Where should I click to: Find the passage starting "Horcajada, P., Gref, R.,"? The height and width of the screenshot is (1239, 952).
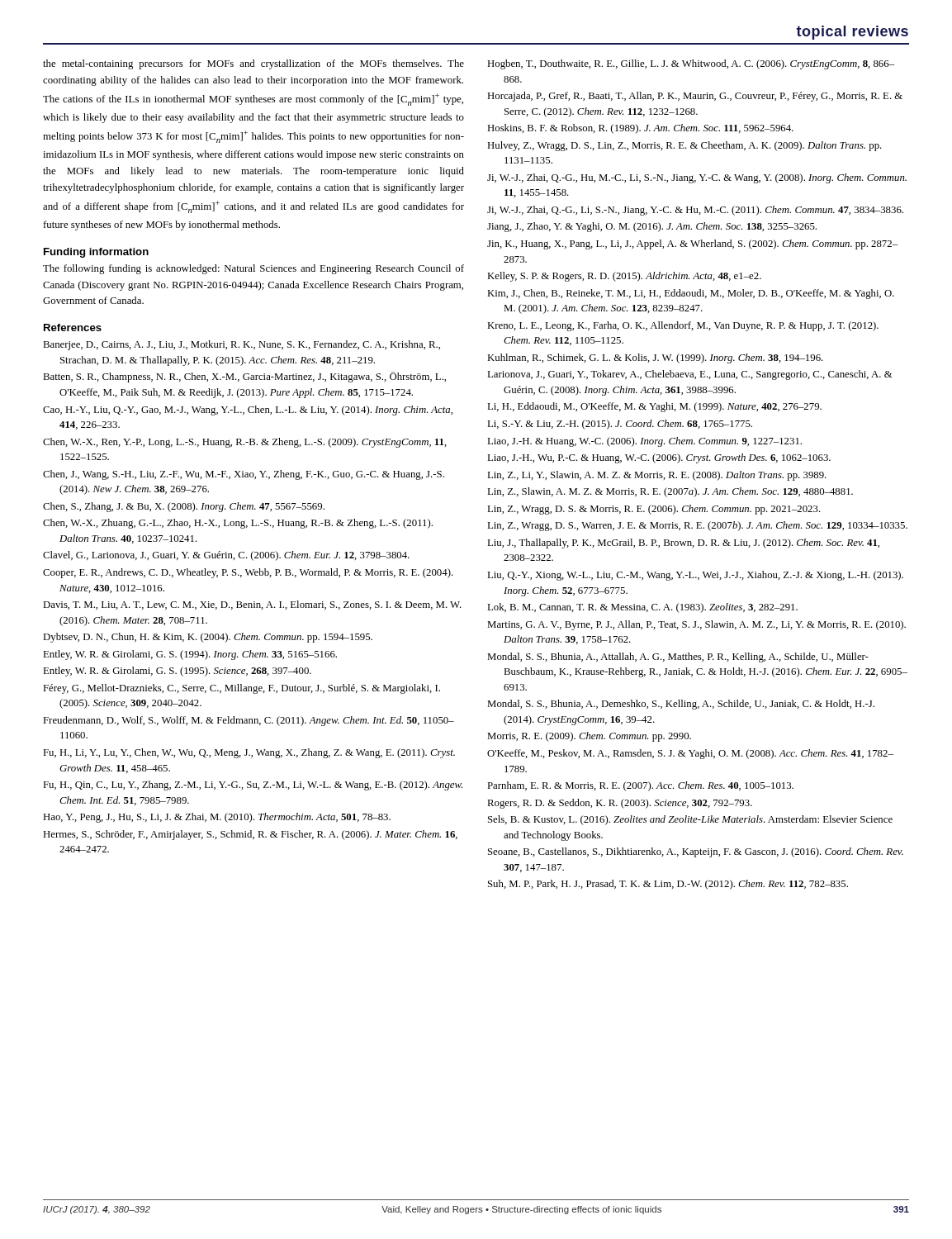[695, 104]
